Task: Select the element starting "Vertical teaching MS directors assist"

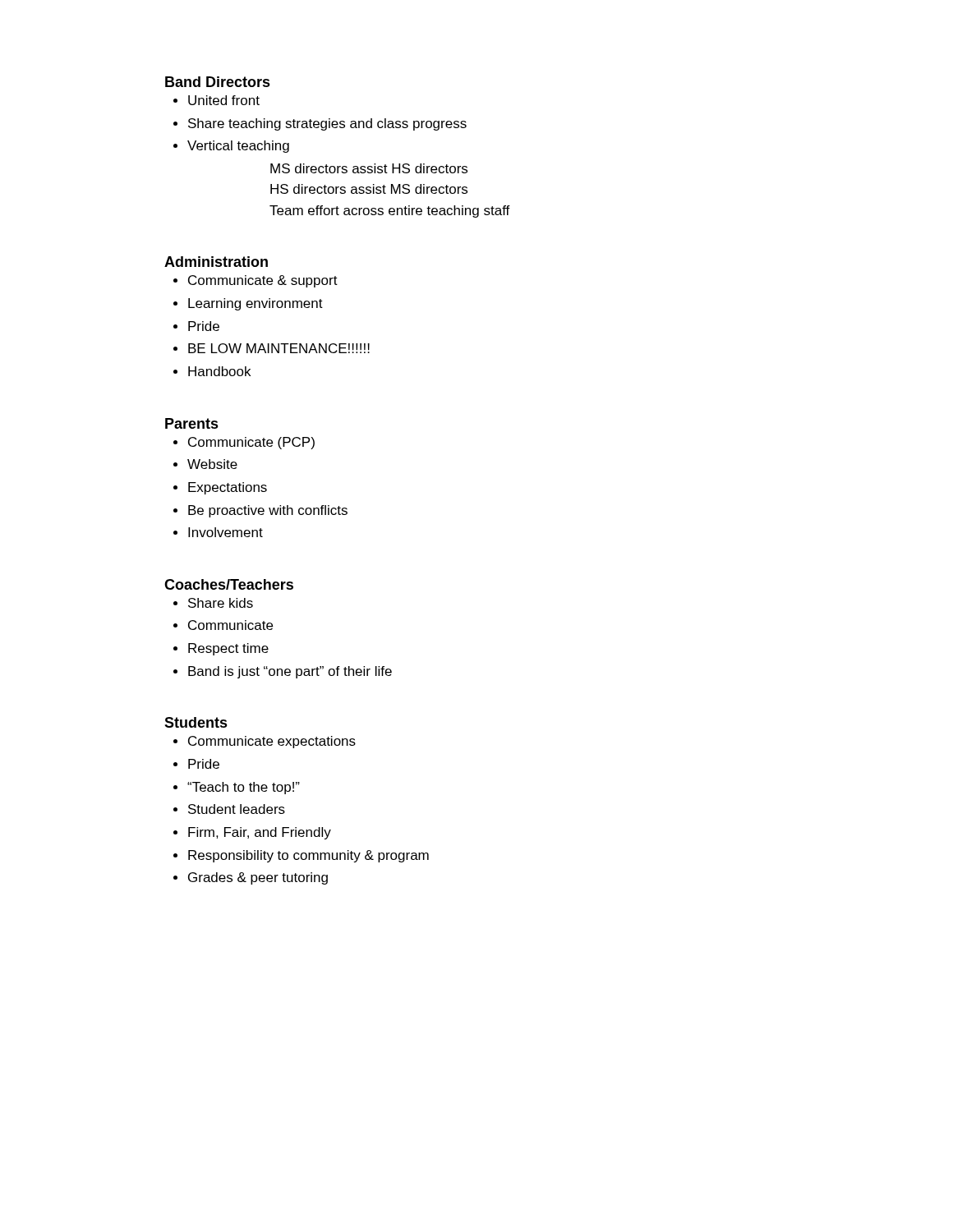Action: (x=238, y=147)
